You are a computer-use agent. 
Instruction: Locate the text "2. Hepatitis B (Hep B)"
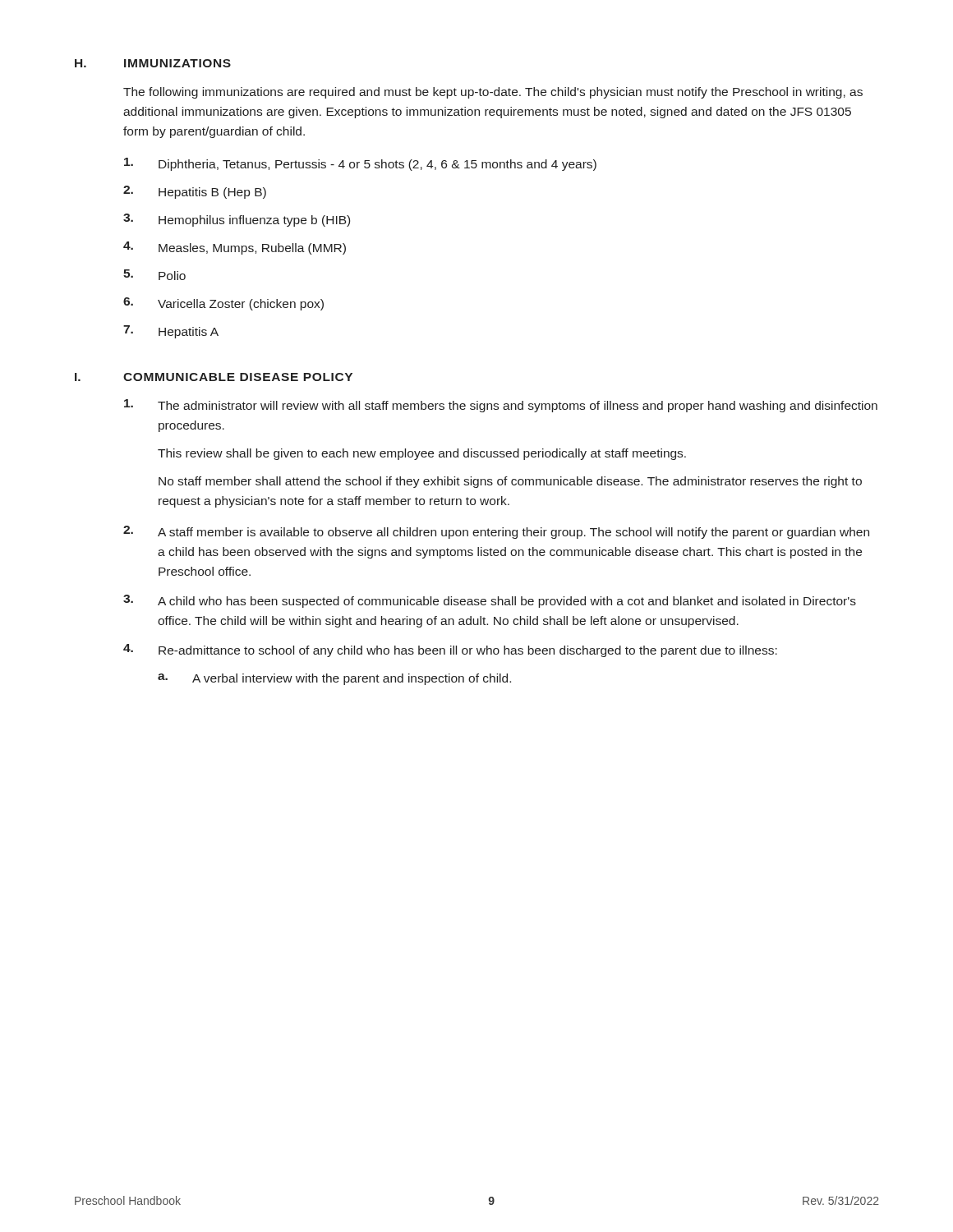(195, 192)
